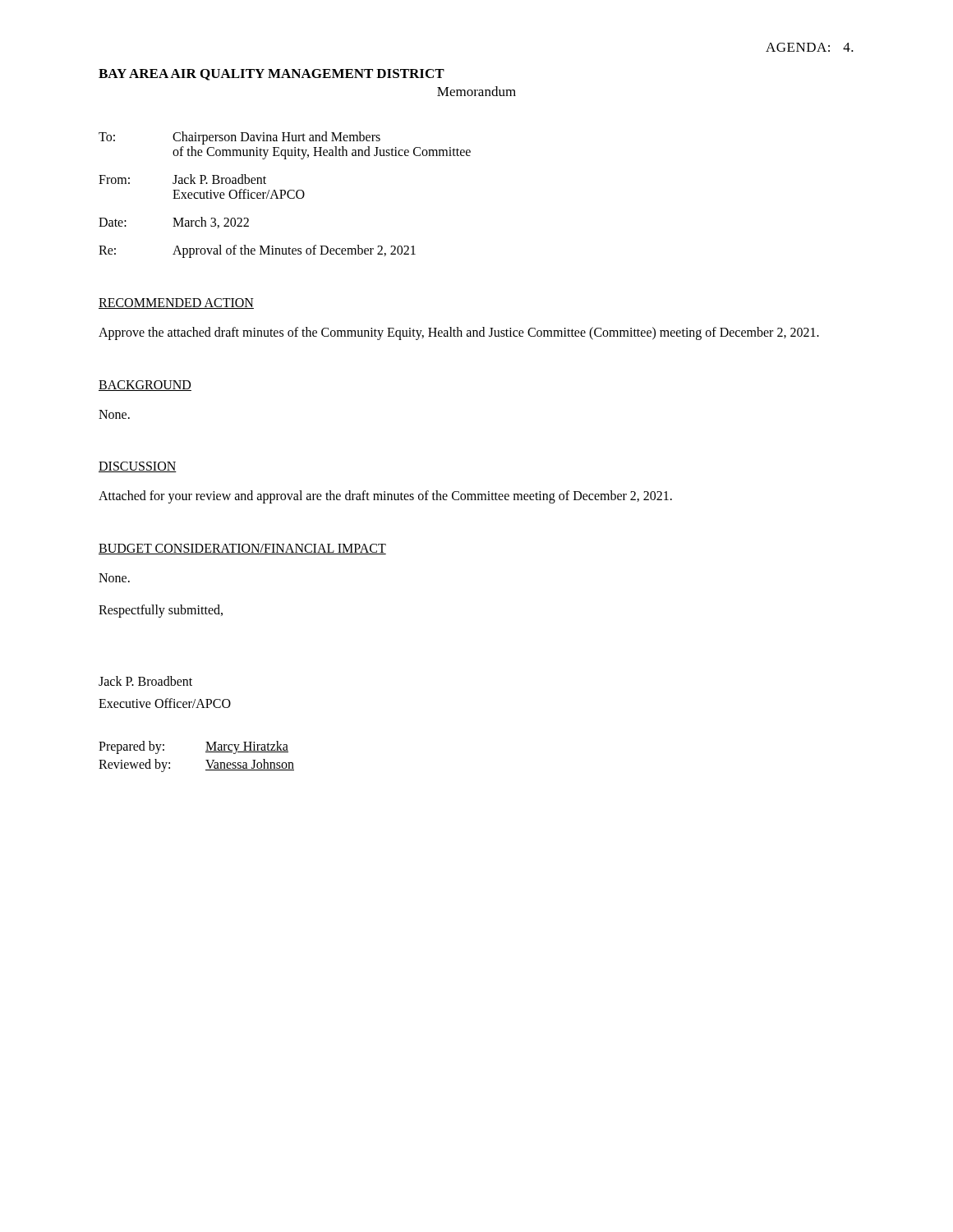The height and width of the screenshot is (1232, 953).
Task: Where does it say "From: Jack P. BroadbentExecutive Officer/APCO"?
Action: coord(182,179)
